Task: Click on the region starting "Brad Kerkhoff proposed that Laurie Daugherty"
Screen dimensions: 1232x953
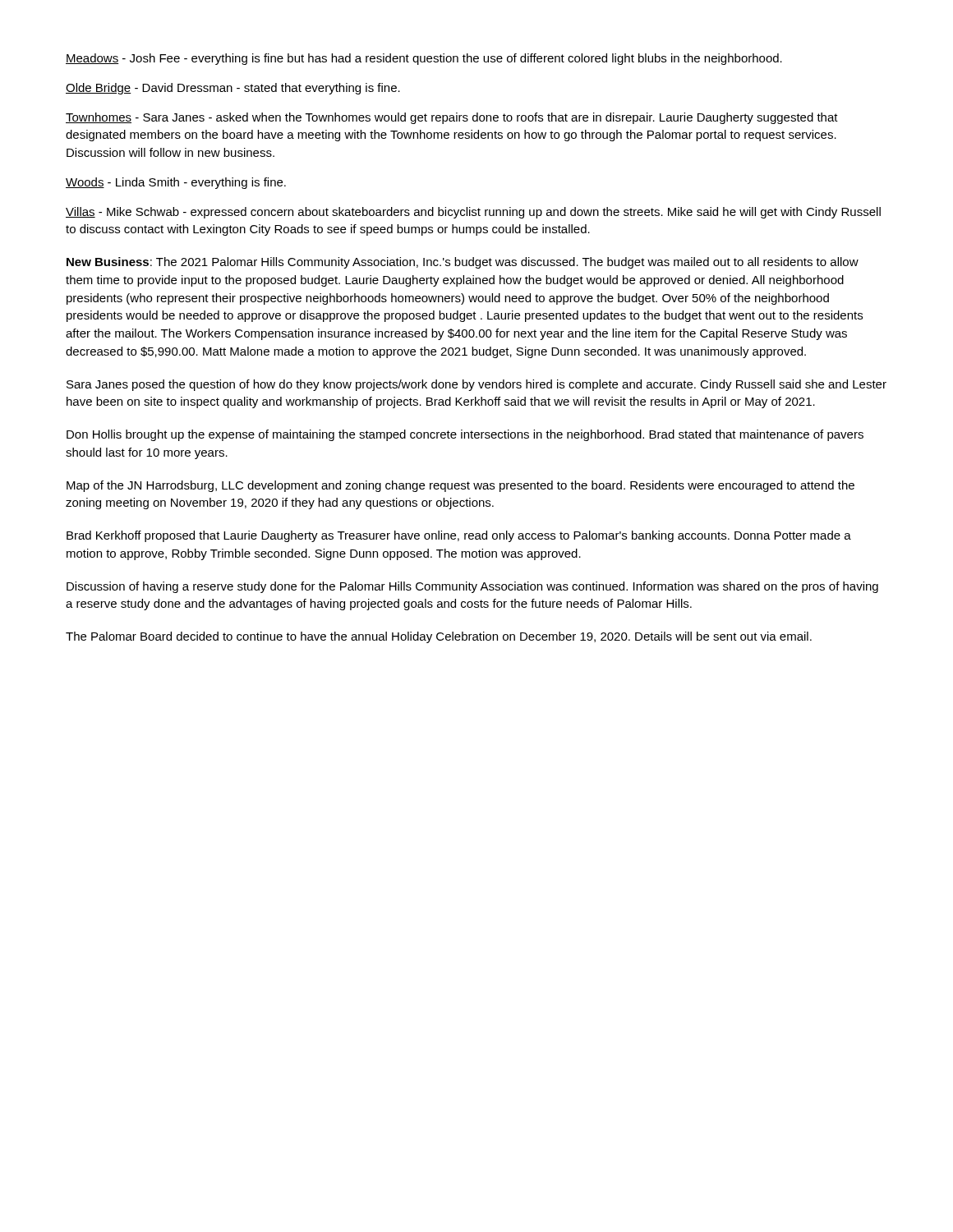Action: (x=458, y=544)
